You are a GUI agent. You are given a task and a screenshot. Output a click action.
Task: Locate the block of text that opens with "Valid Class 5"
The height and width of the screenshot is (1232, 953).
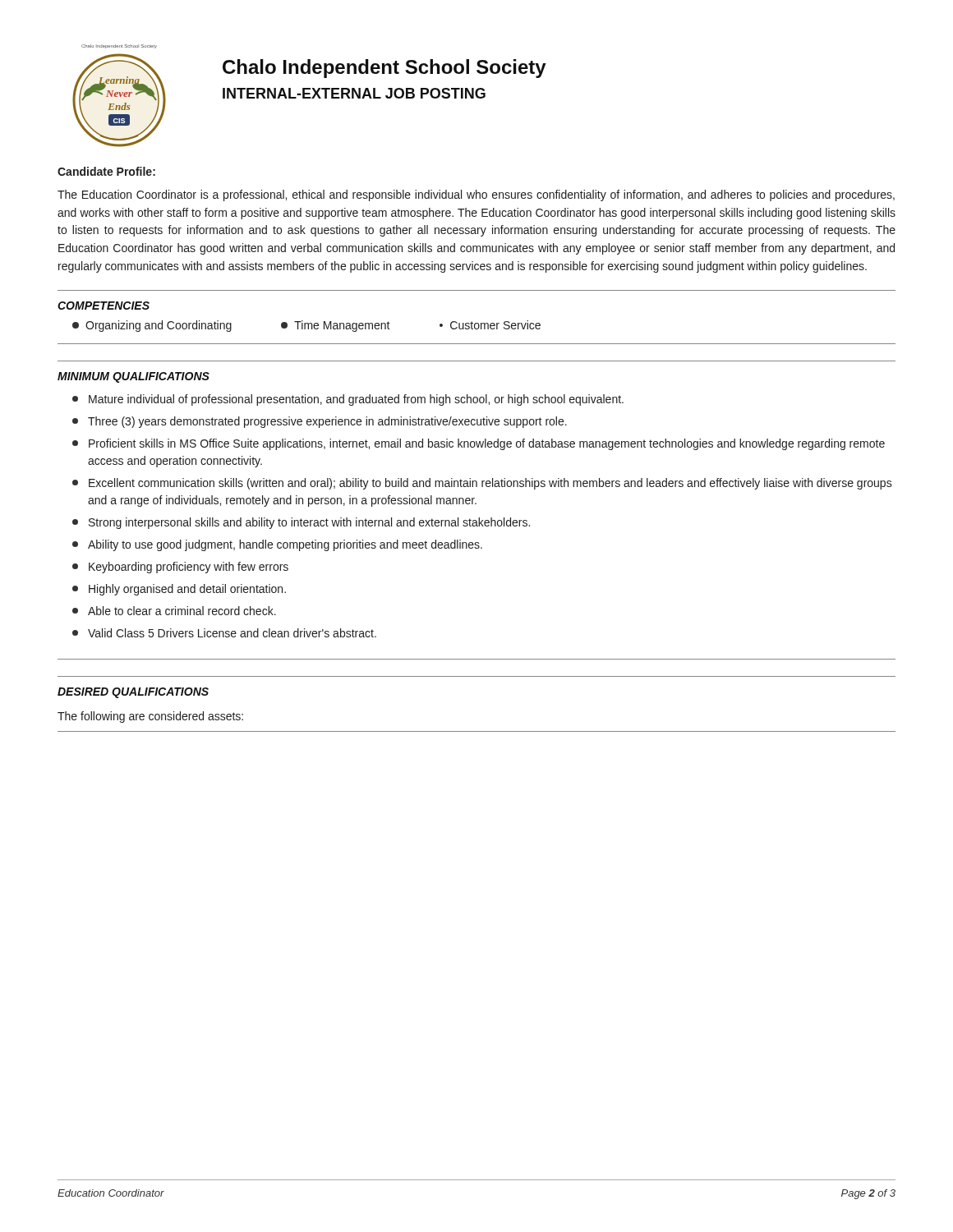click(x=224, y=633)
